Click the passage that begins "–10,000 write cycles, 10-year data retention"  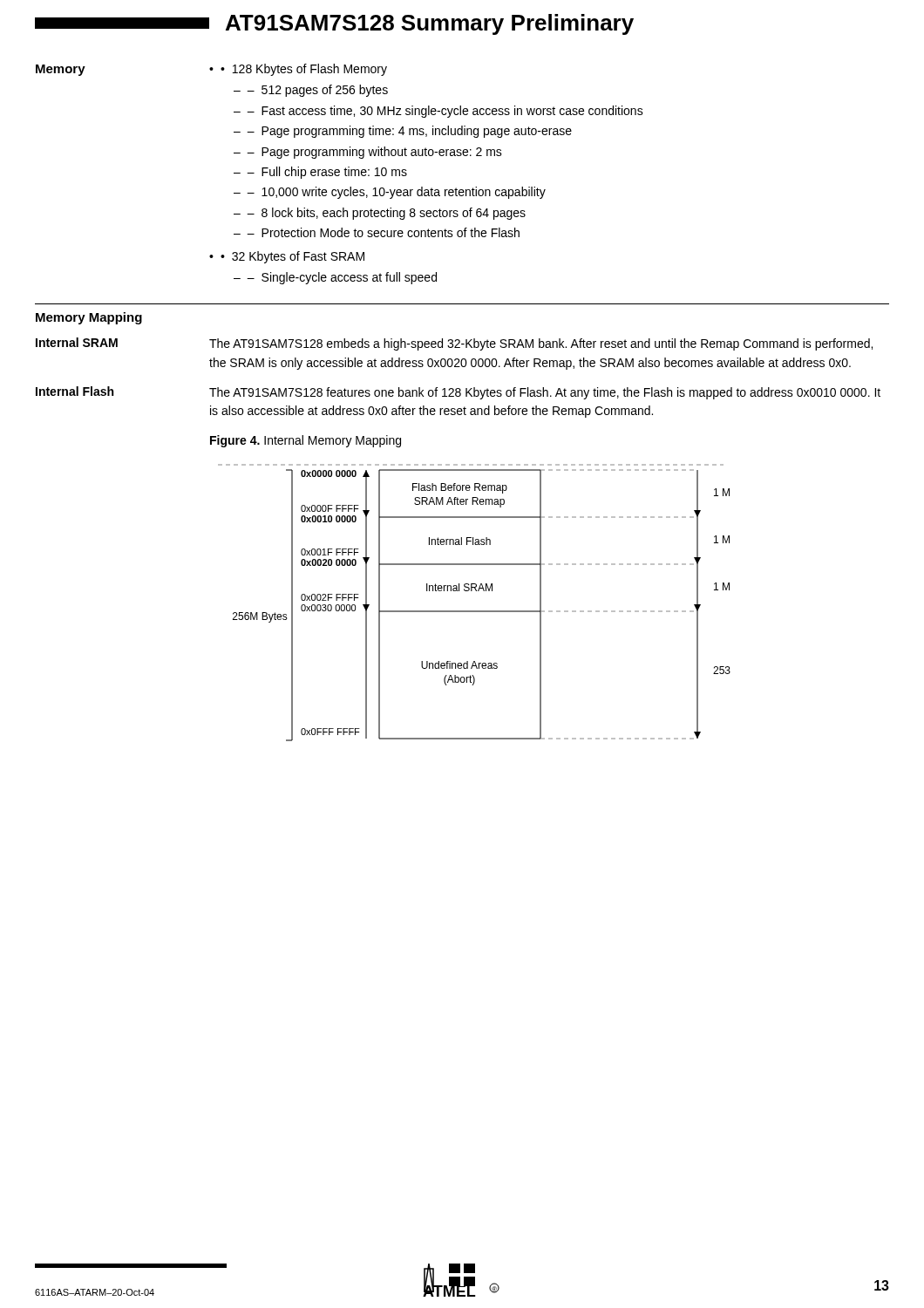(x=396, y=192)
